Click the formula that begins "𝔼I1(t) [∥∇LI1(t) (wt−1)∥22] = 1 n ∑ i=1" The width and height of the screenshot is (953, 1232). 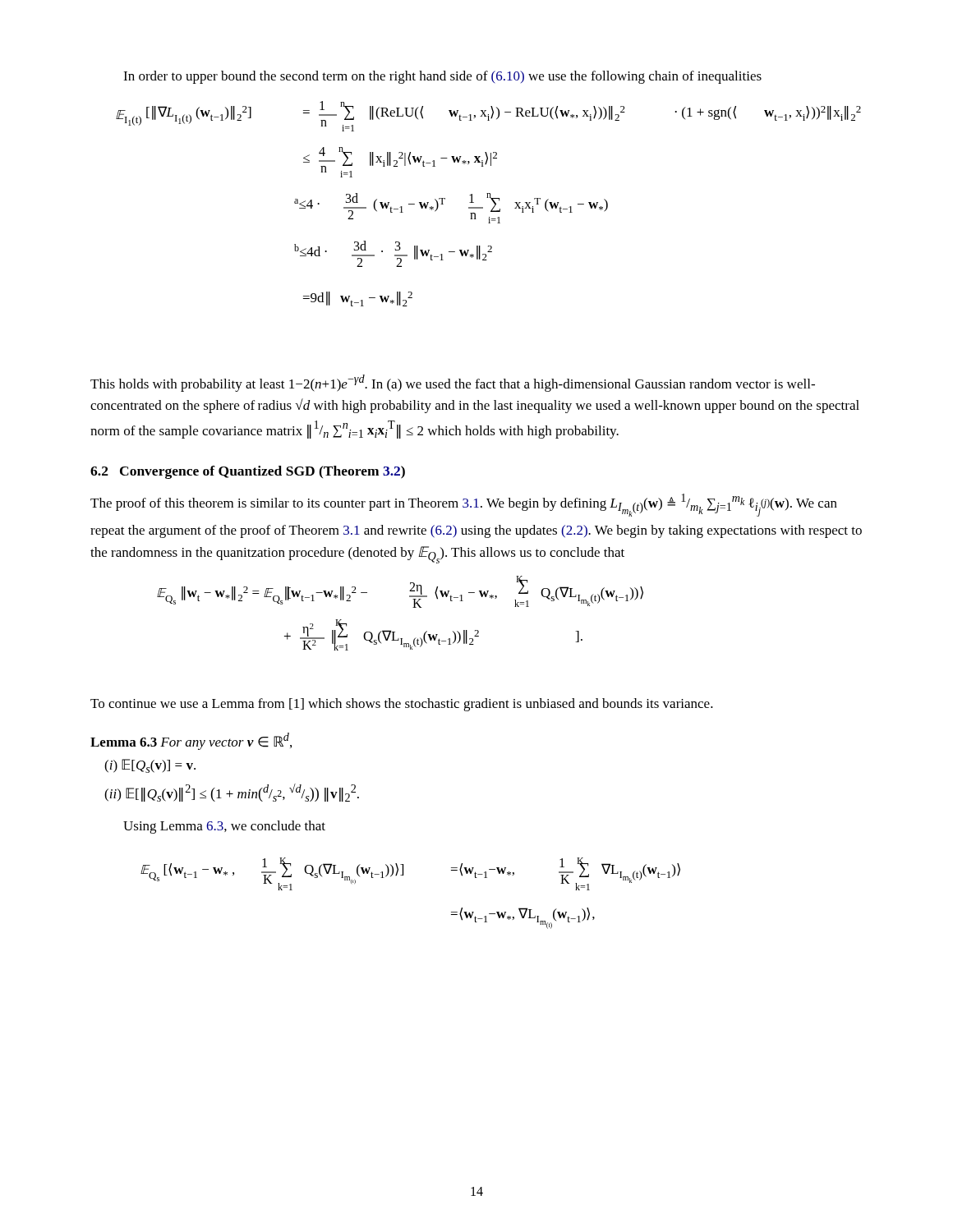coord(488,226)
